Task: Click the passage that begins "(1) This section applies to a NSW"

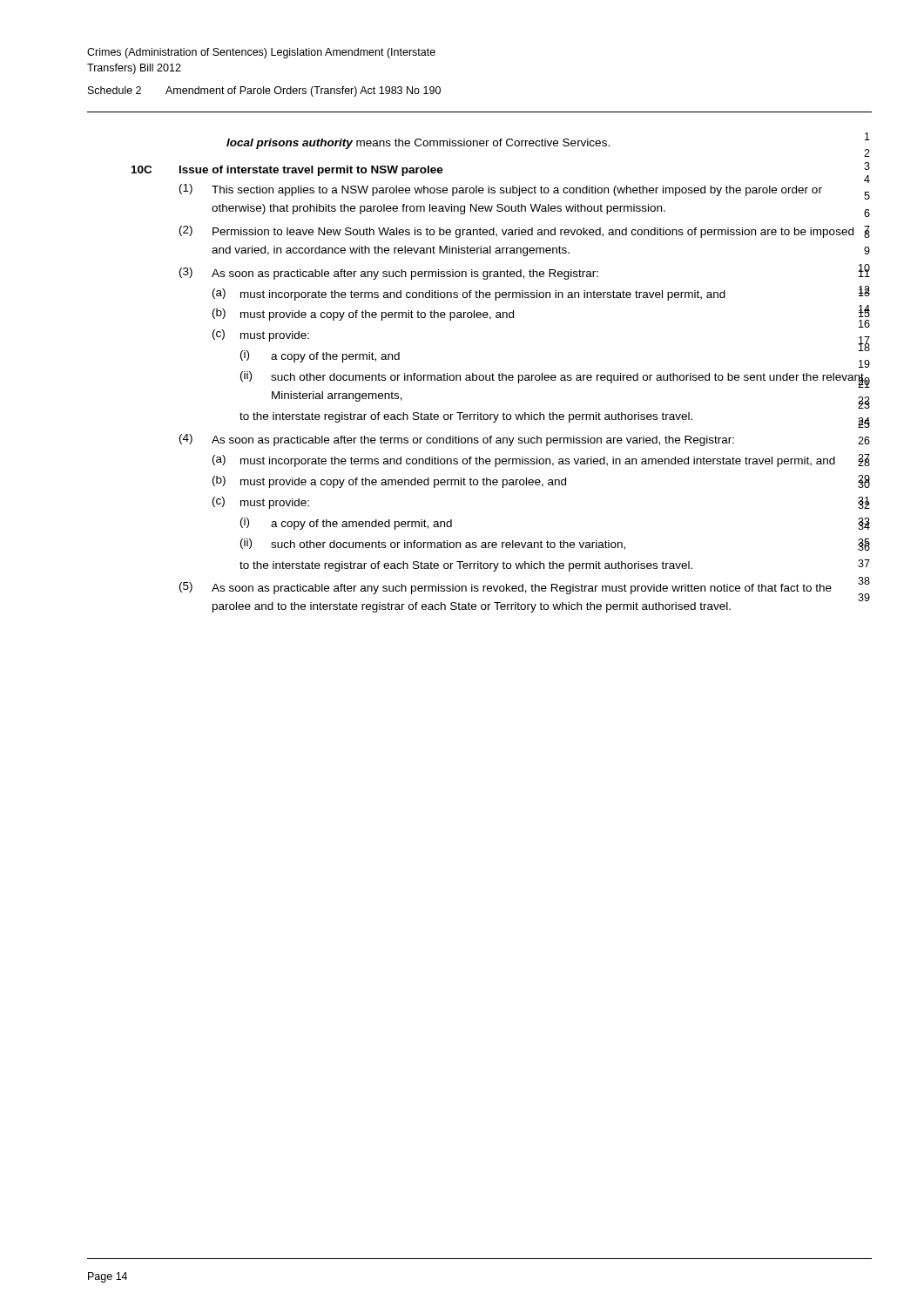Action: click(x=479, y=199)
